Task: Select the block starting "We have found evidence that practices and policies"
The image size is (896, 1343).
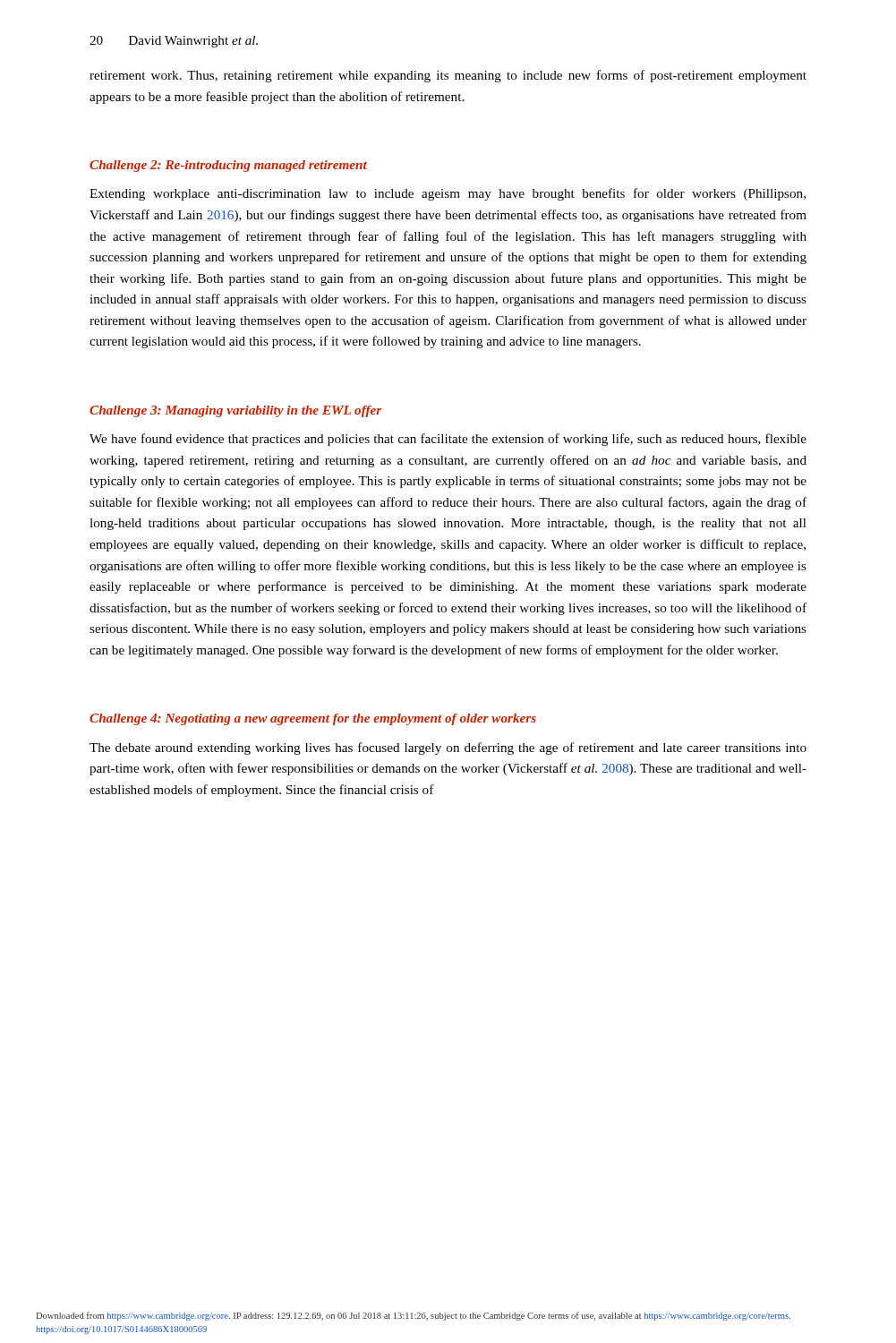Action: [x=448, y=544]
